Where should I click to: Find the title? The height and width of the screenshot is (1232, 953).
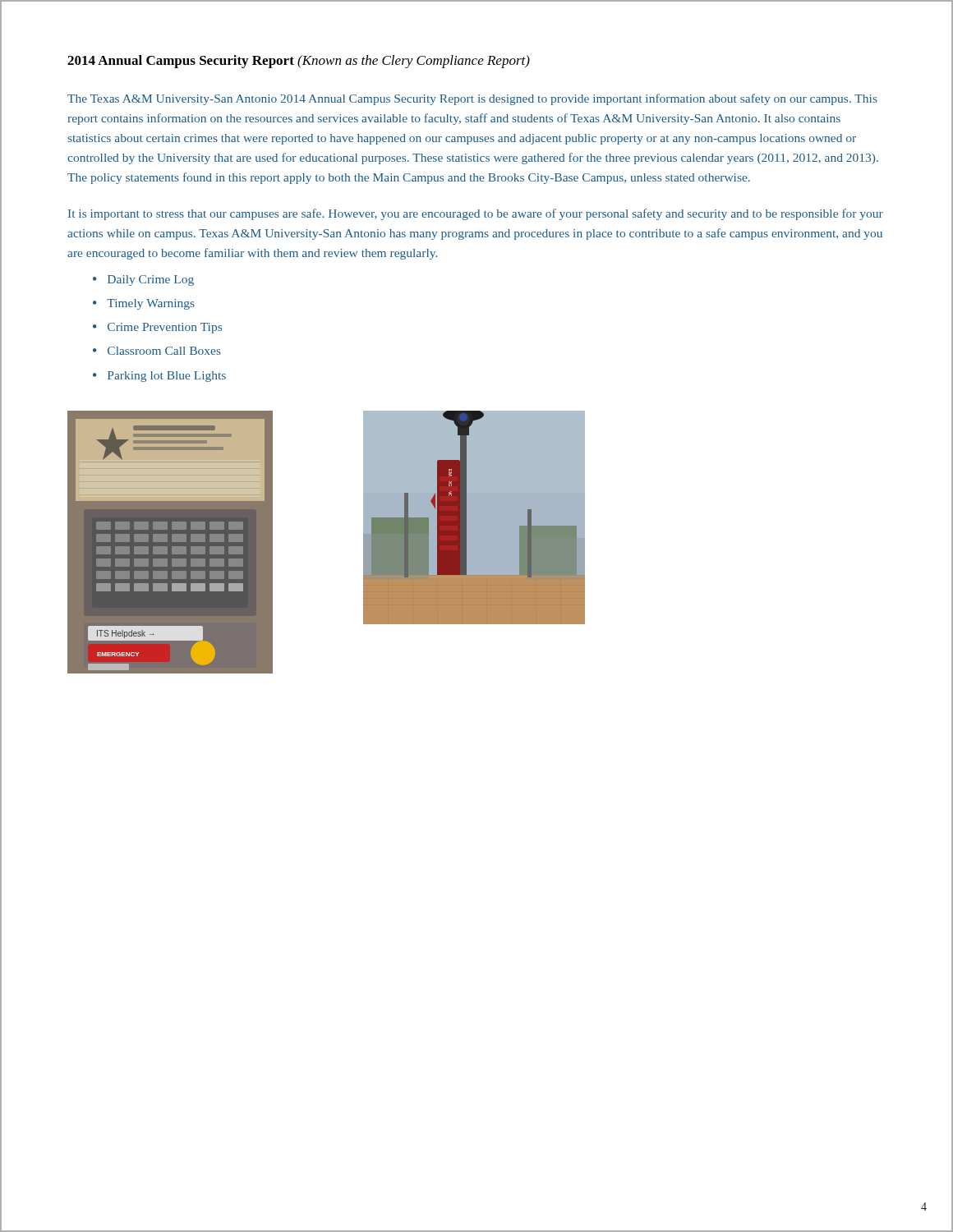tap(299, 60)
